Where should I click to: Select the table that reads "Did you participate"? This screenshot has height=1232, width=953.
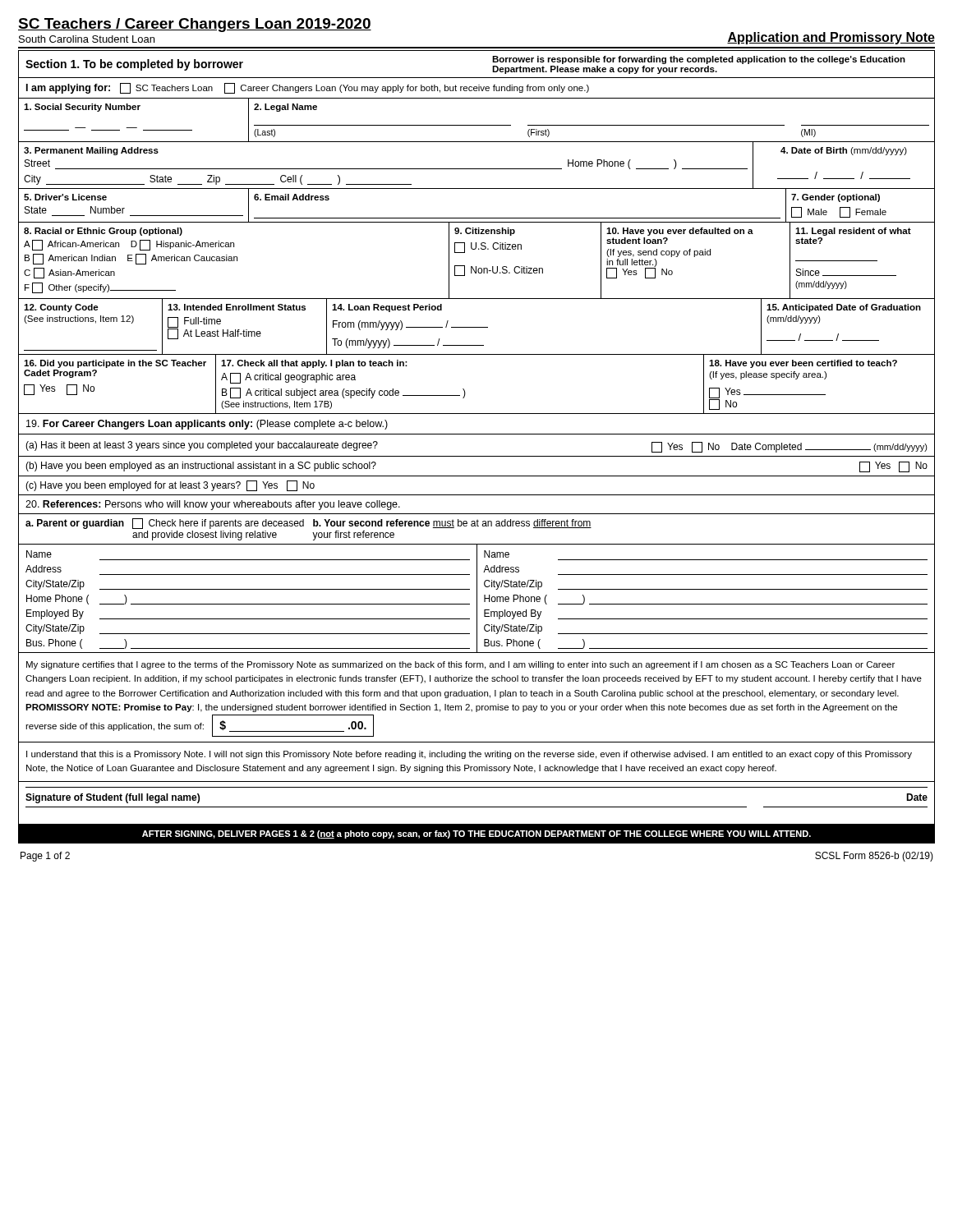point(476,384)
